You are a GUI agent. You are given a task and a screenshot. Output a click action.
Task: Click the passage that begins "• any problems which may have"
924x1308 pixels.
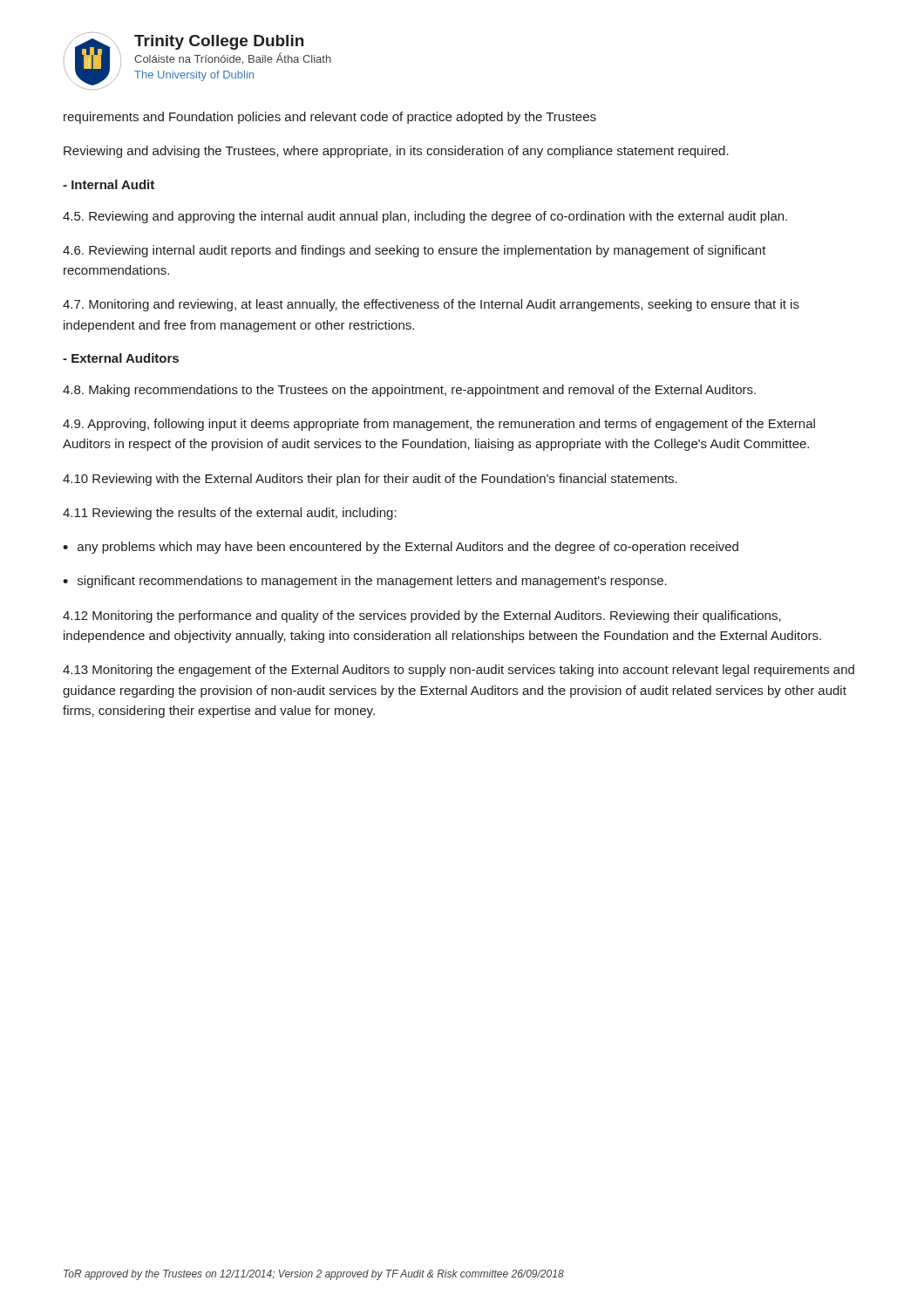(401, 547)
